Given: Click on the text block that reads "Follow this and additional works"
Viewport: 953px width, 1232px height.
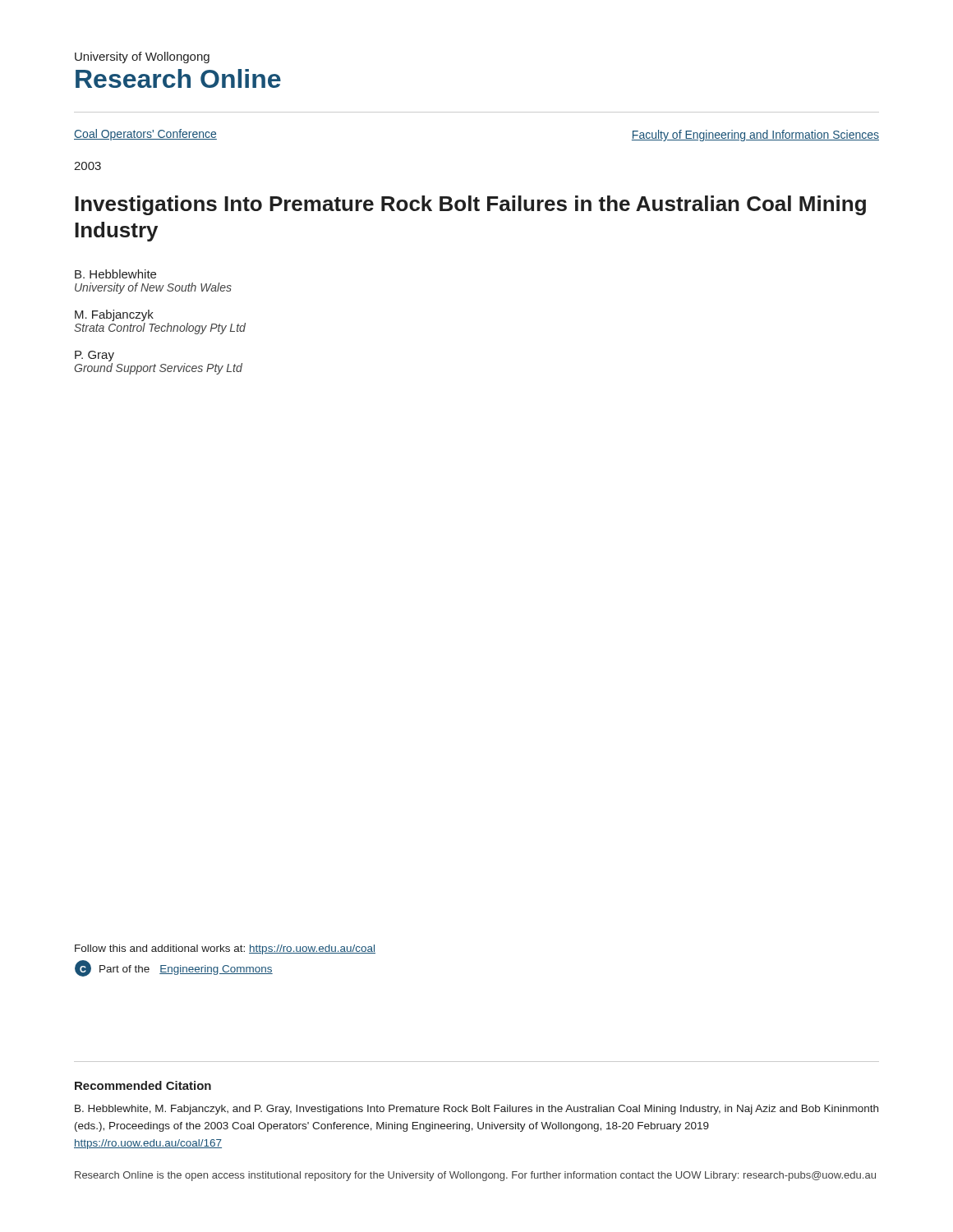Looking at the screenshot, I should click(x=225, y=948).
